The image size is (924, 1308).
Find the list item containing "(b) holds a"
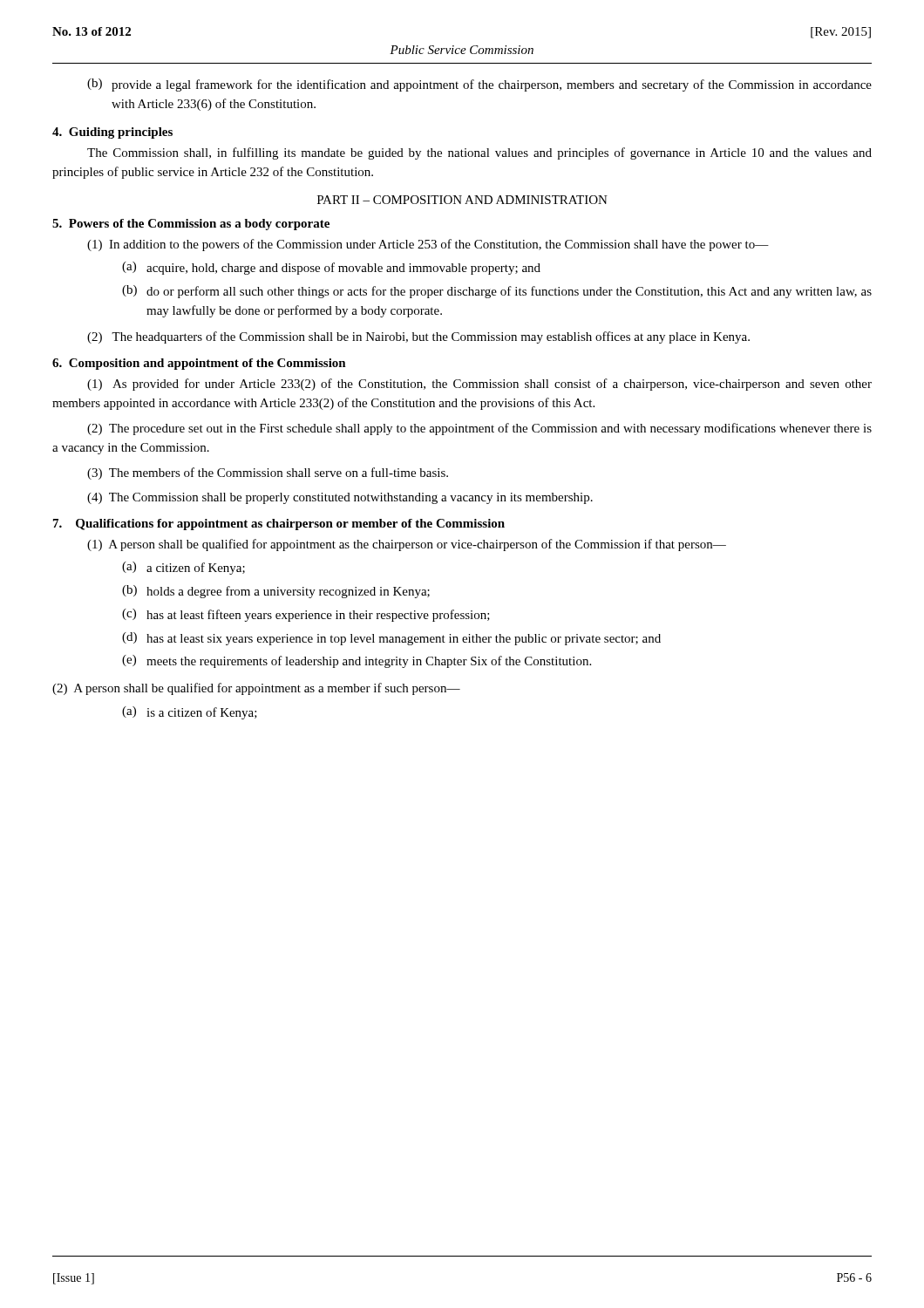276,592
